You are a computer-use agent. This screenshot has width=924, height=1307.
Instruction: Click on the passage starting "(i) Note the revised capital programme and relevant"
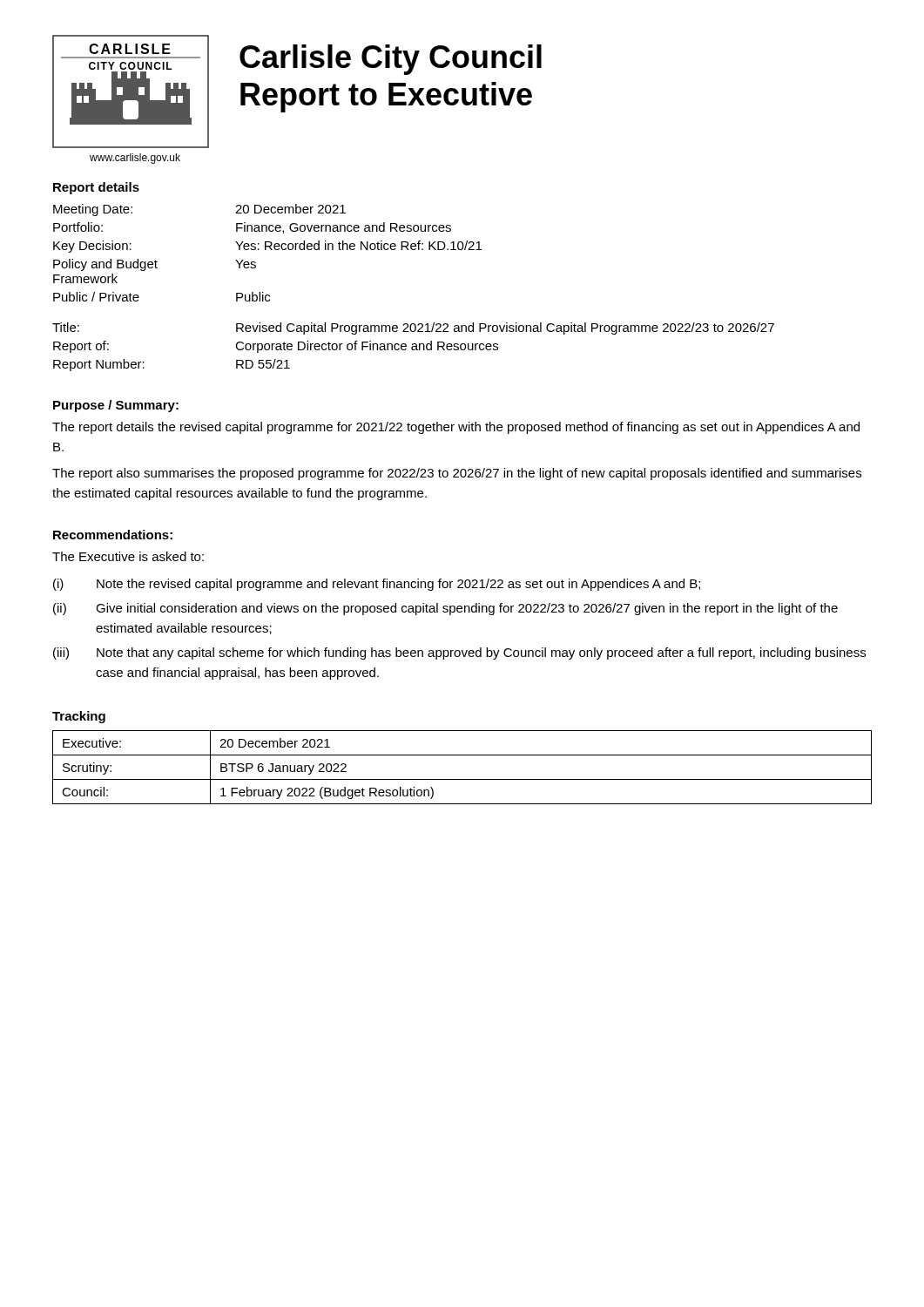pos(462,584)
